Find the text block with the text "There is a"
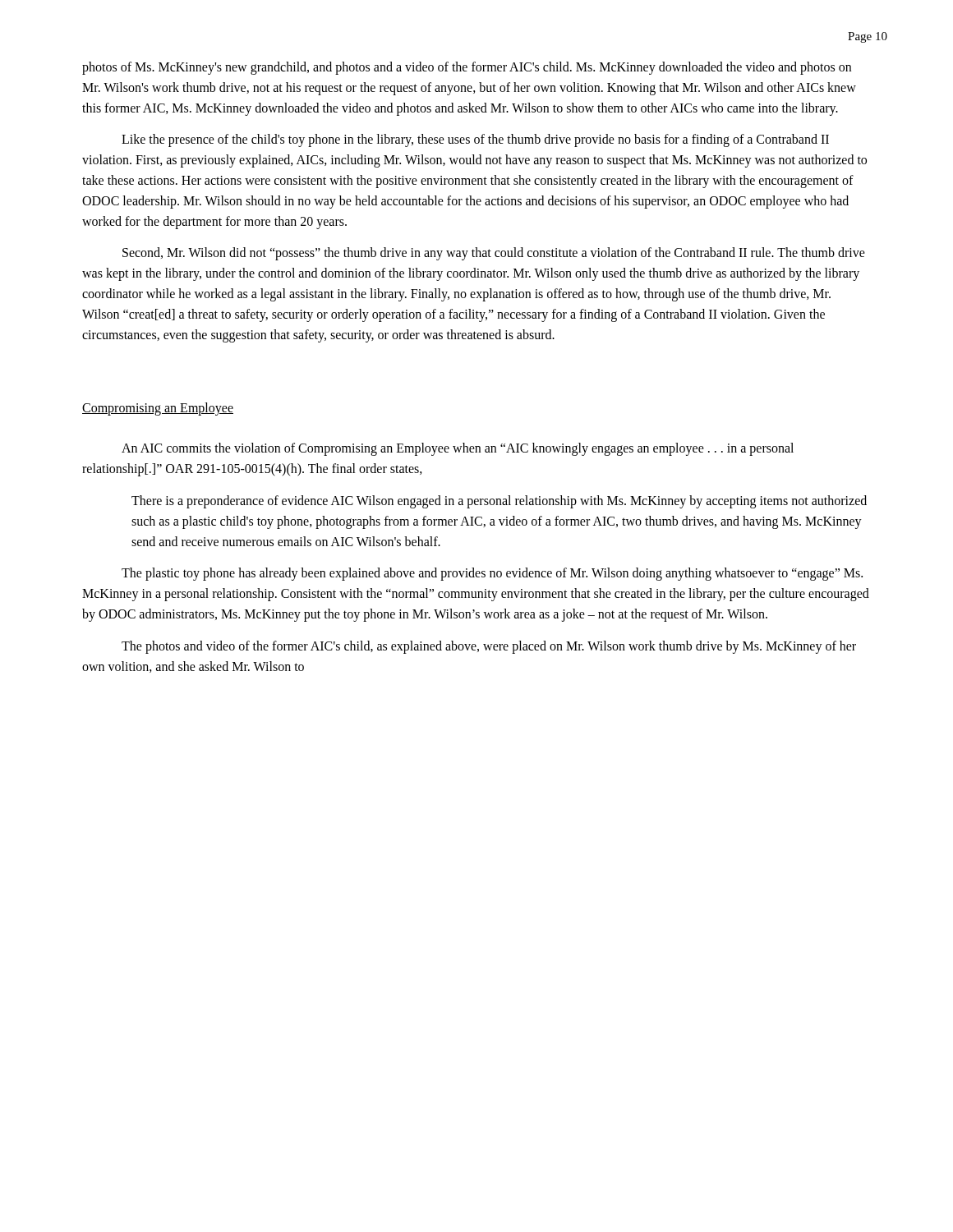 [x=499, y=521]
